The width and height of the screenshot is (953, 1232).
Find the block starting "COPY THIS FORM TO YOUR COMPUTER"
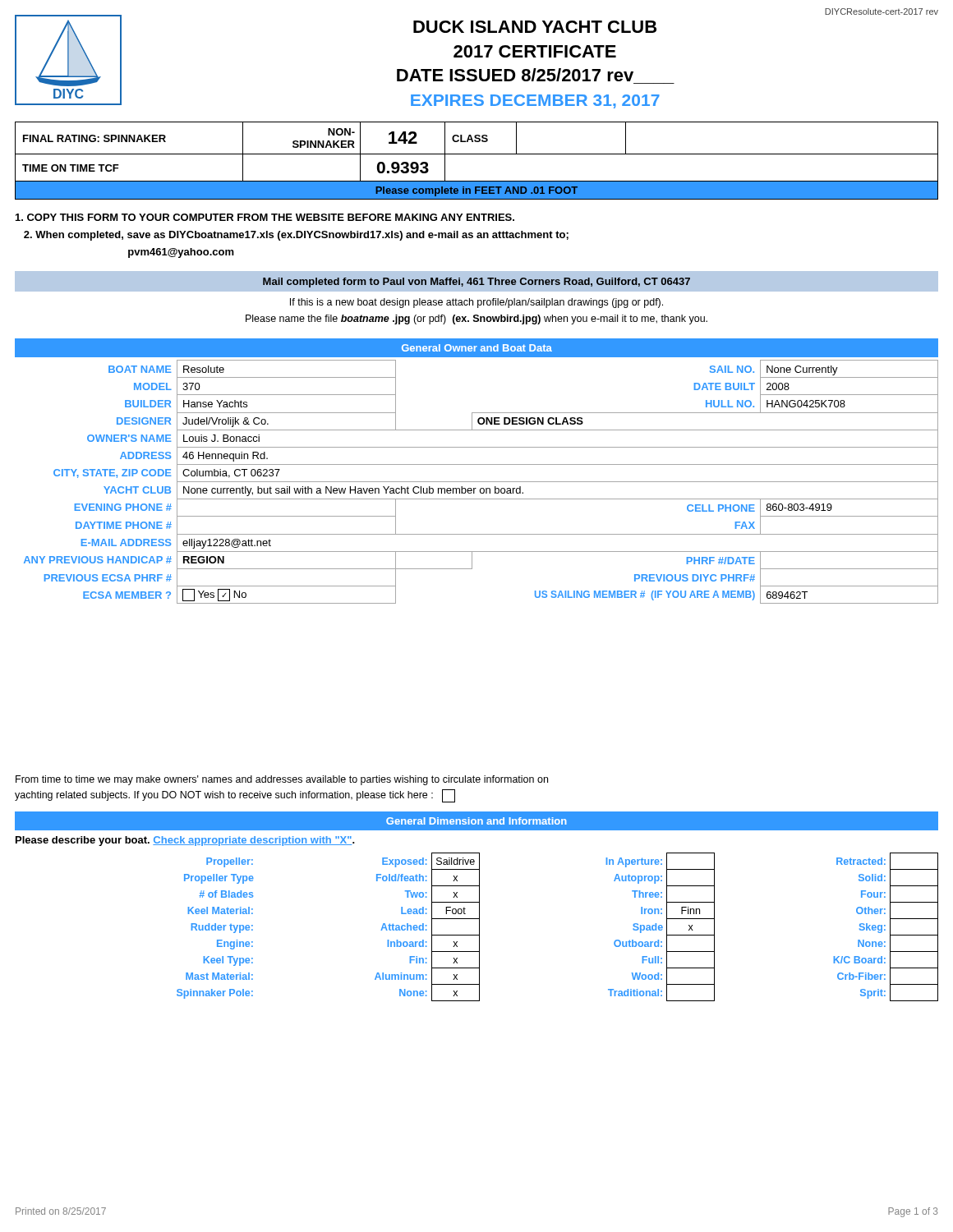click(292, 234)
